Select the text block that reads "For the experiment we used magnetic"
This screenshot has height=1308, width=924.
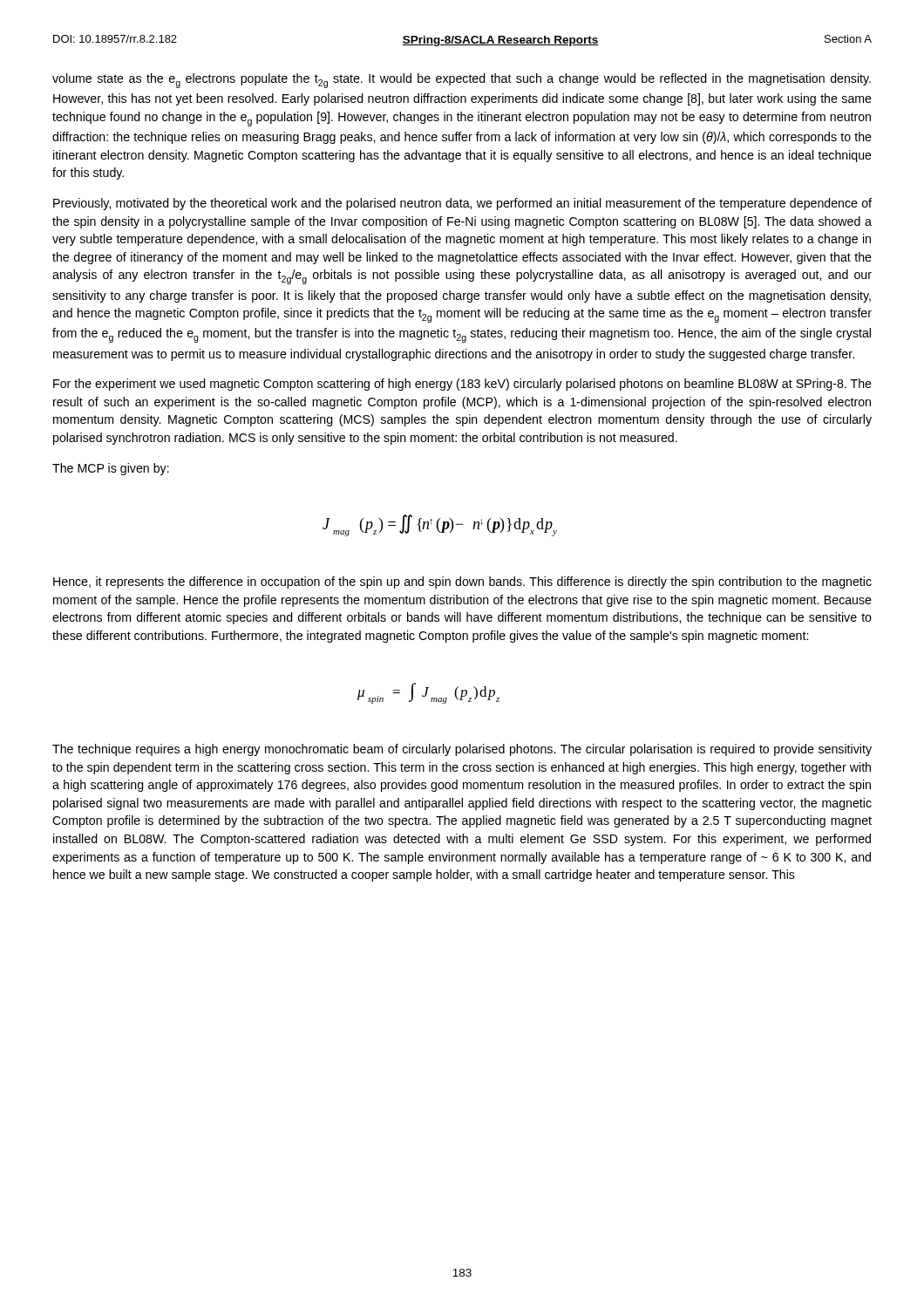(x=462, y=411)
